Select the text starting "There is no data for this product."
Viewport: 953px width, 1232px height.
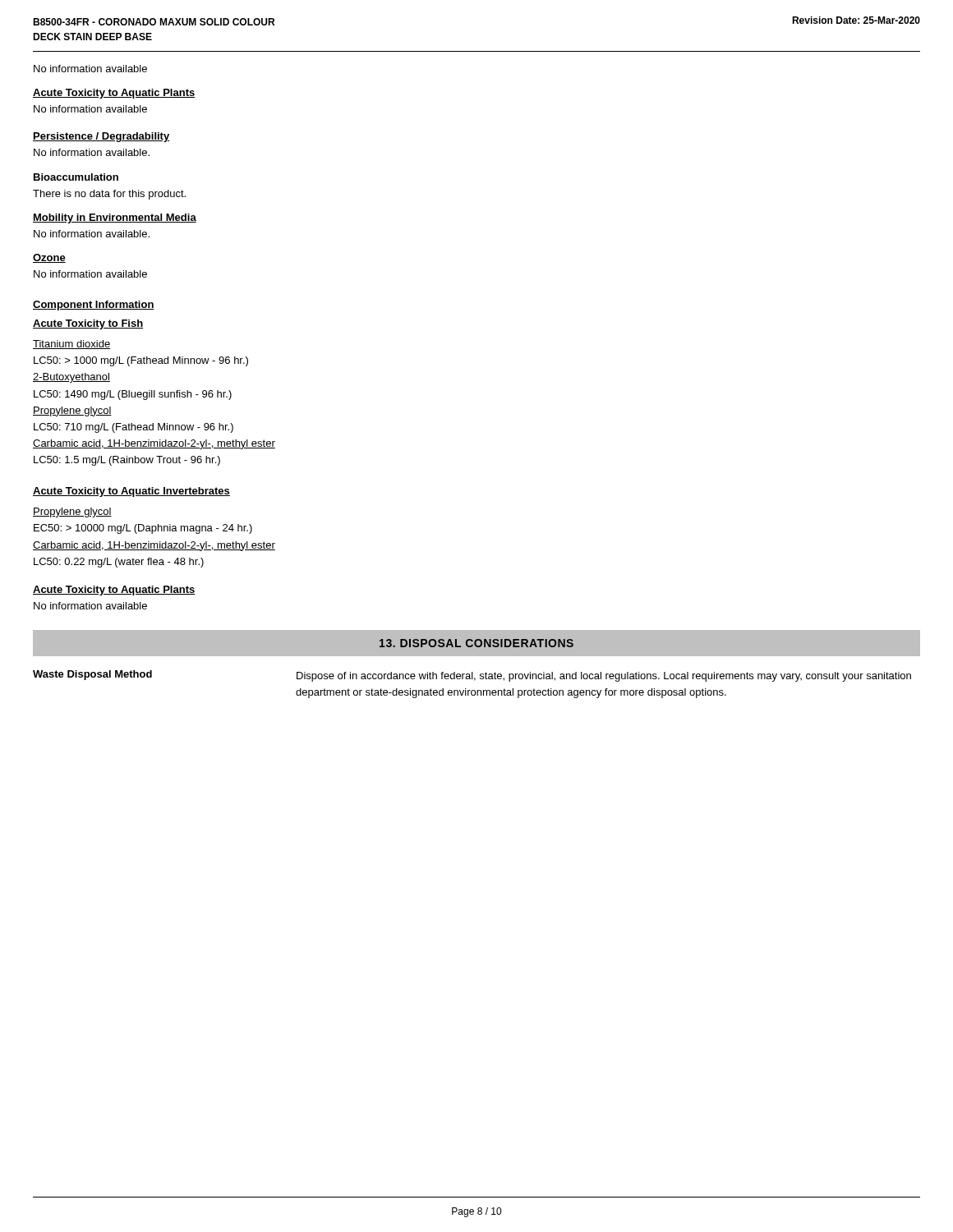coord(110,193)
